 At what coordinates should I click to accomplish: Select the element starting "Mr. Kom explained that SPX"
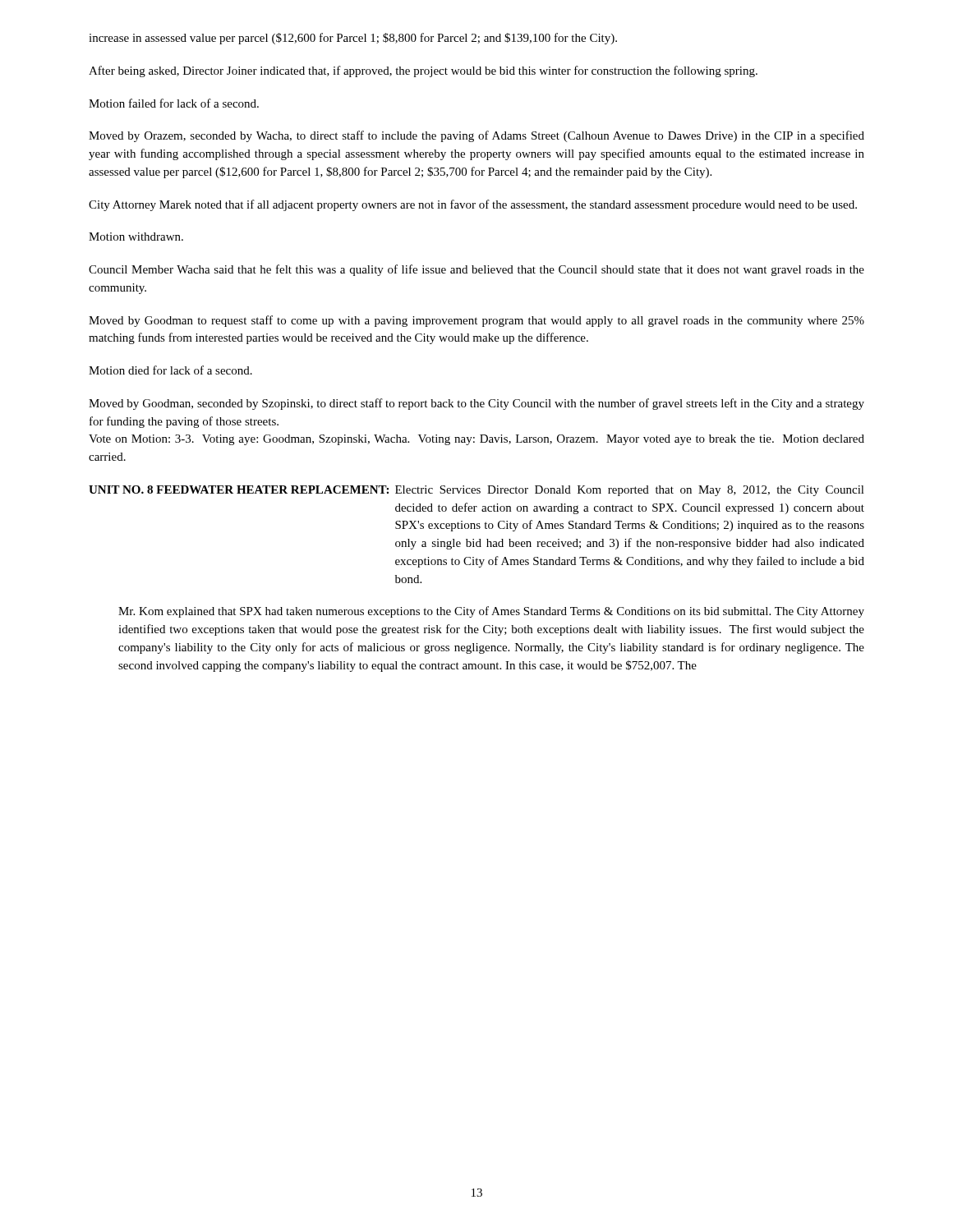pos(491,638)
